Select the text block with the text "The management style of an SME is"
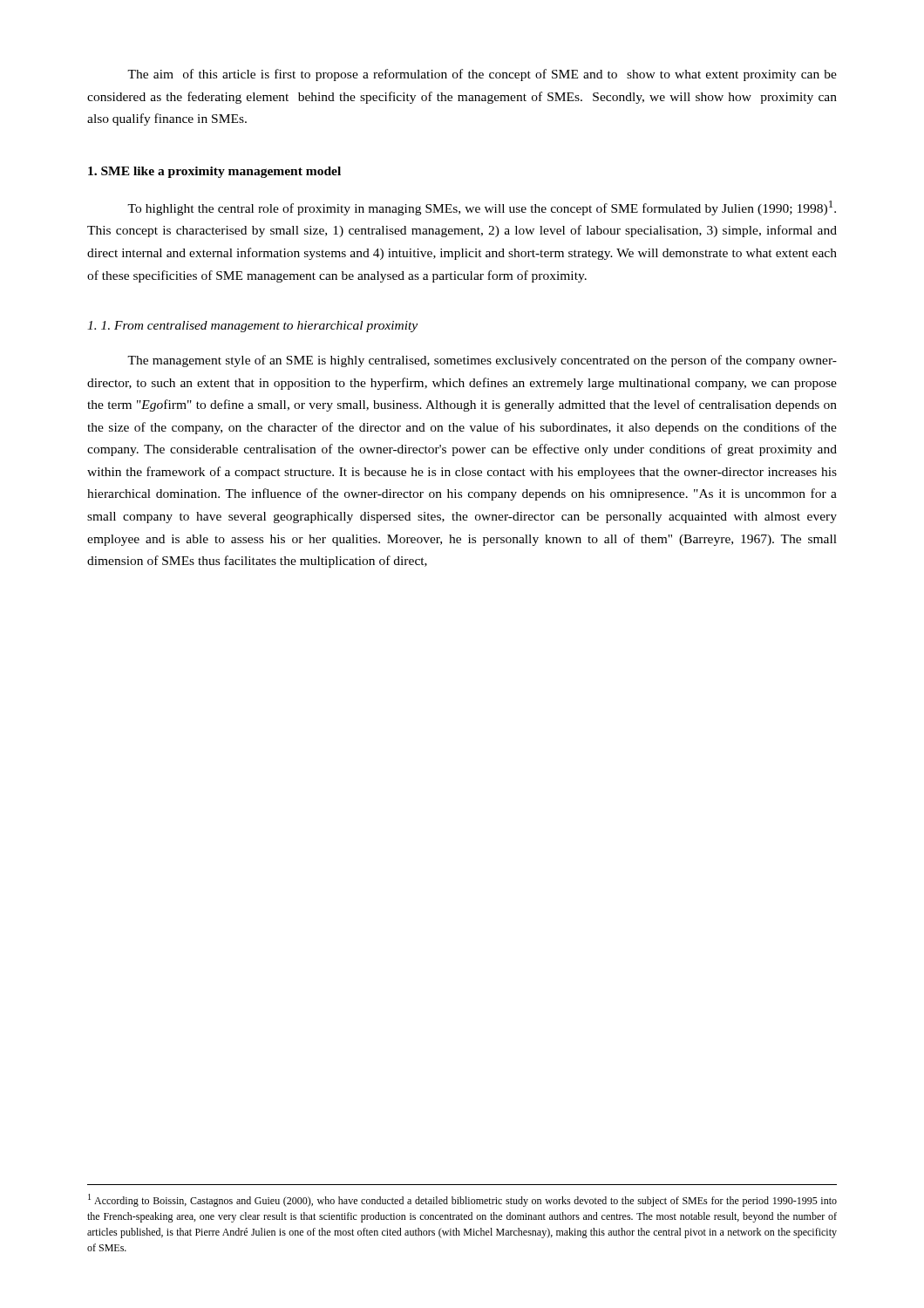This screenshot has height=1308, width=924. pyautogui.click(x=462, y=460)
